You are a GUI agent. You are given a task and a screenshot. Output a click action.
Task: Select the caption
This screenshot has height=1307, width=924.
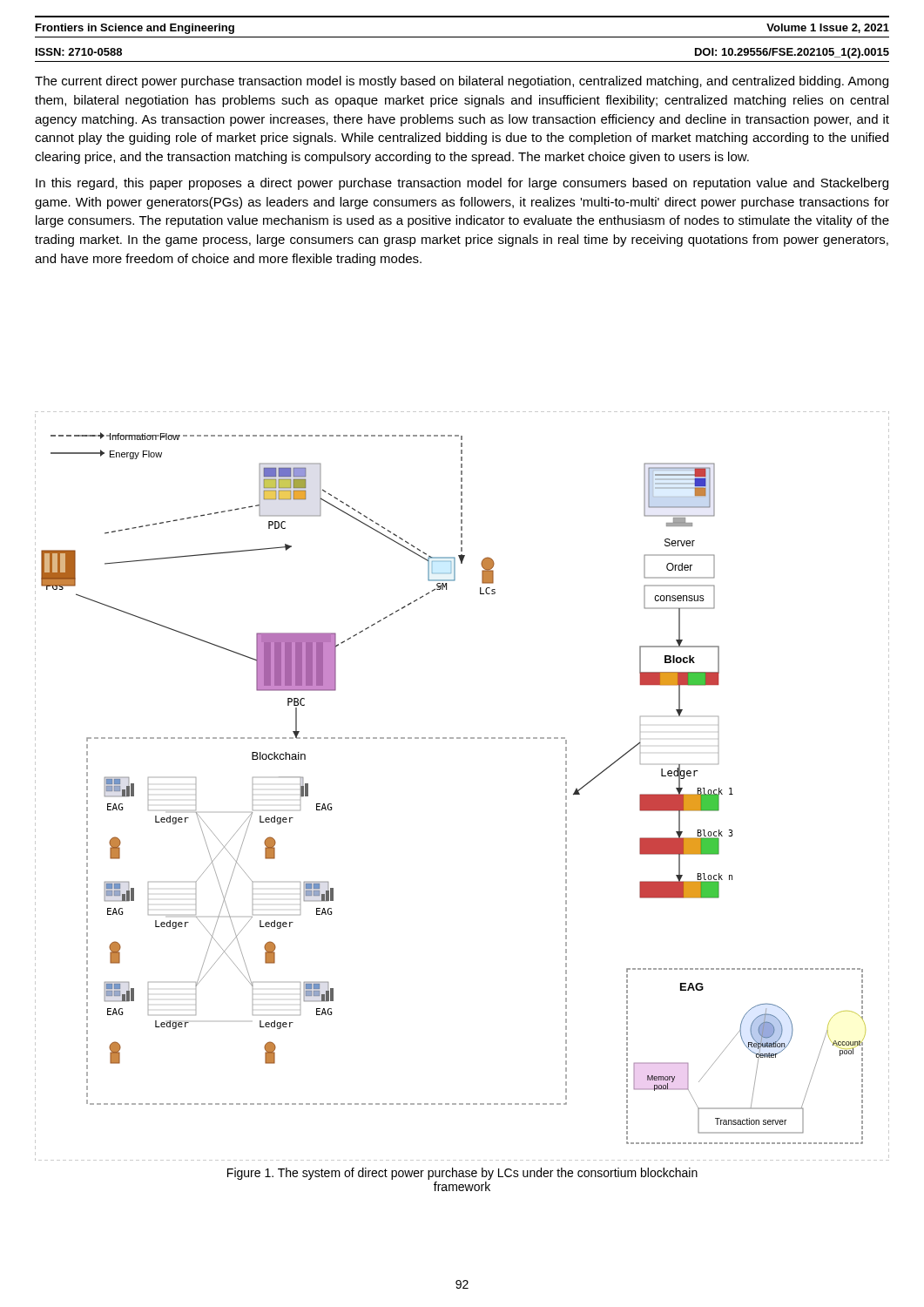pyautogui.click(x=462, y=1180)
